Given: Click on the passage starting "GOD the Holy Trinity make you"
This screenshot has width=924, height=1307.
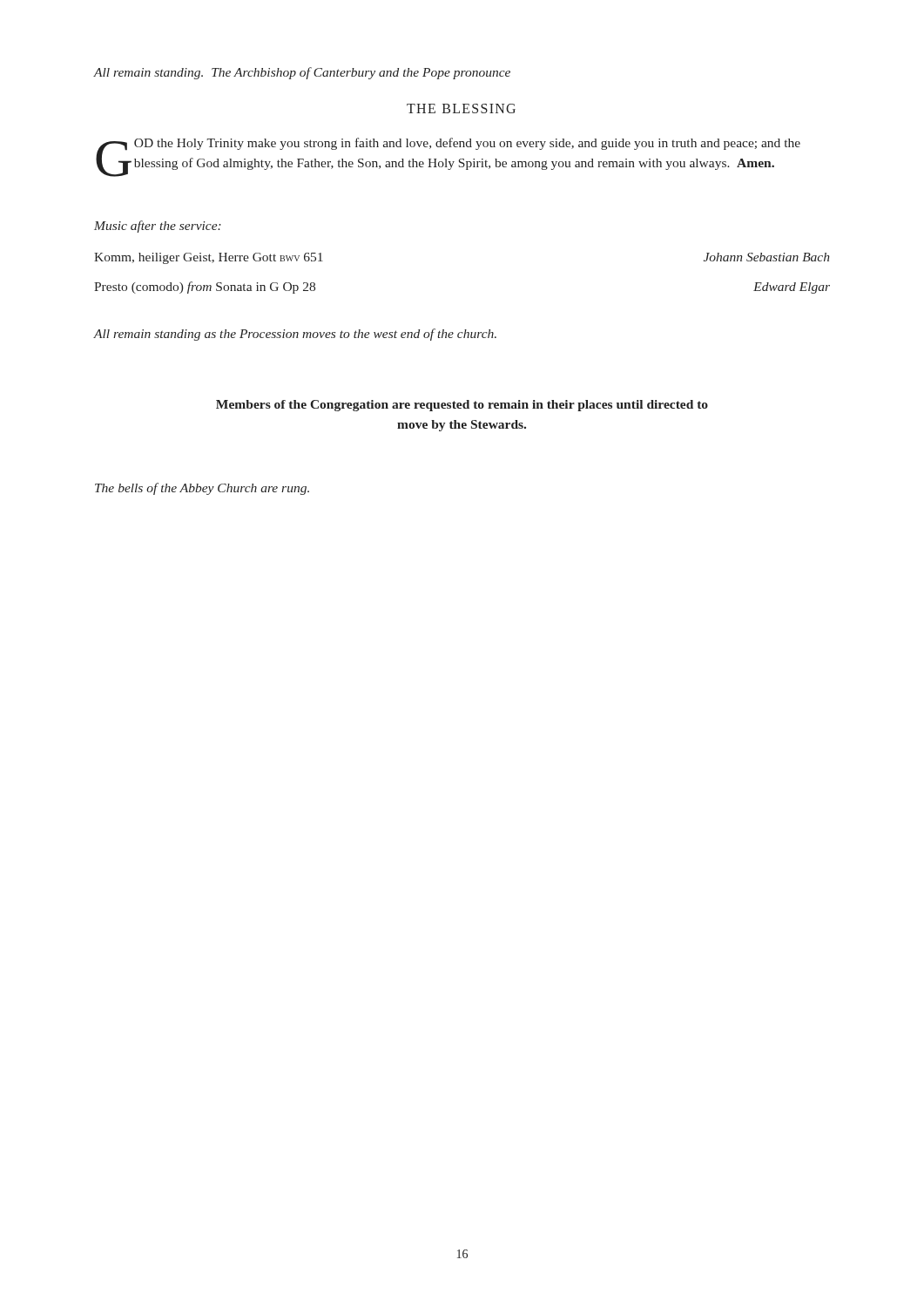Looking at the screenshot, I should (x=462, y=152).
